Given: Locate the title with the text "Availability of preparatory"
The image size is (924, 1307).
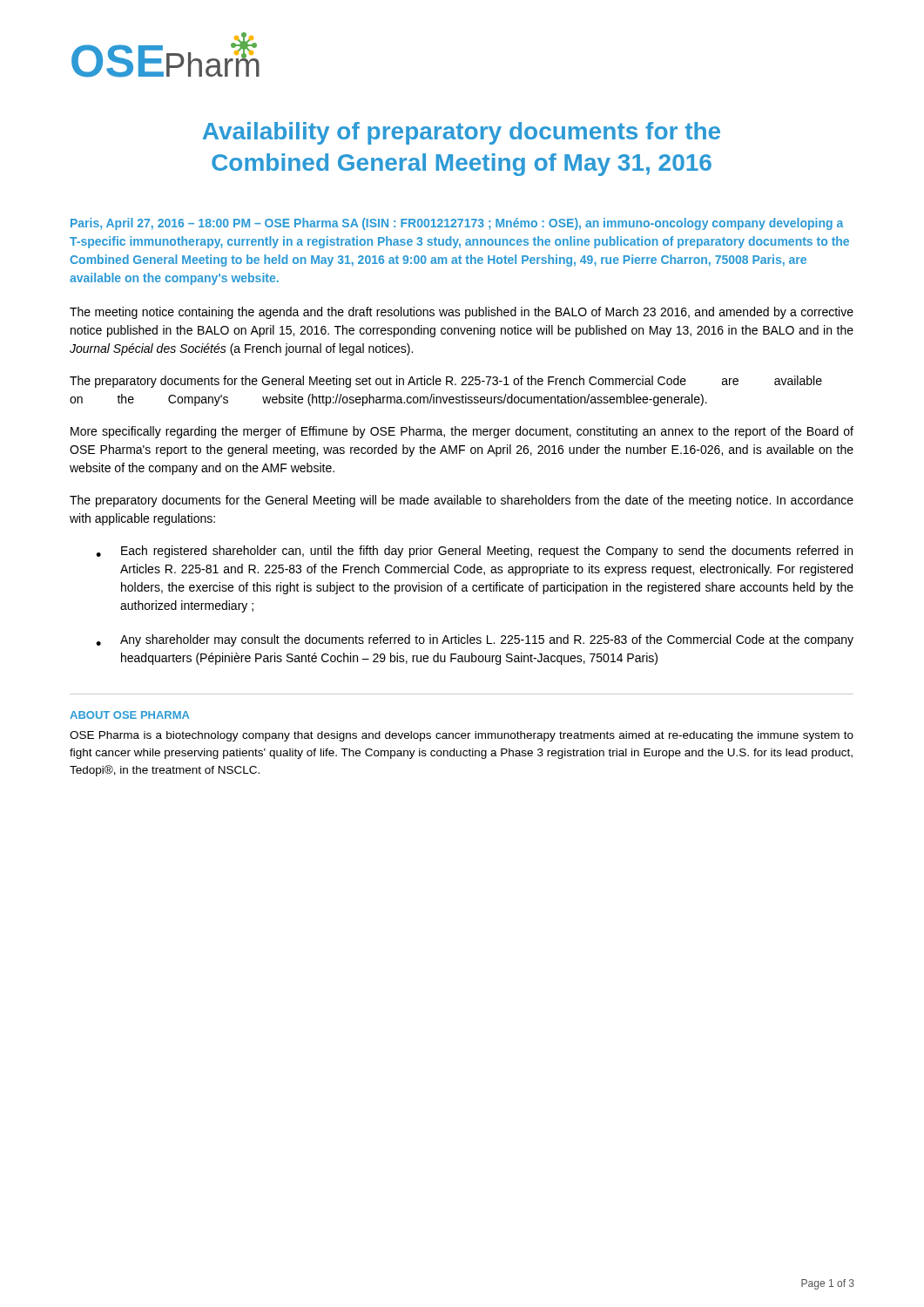Looking at the screenshot, I should pos(462,148).
